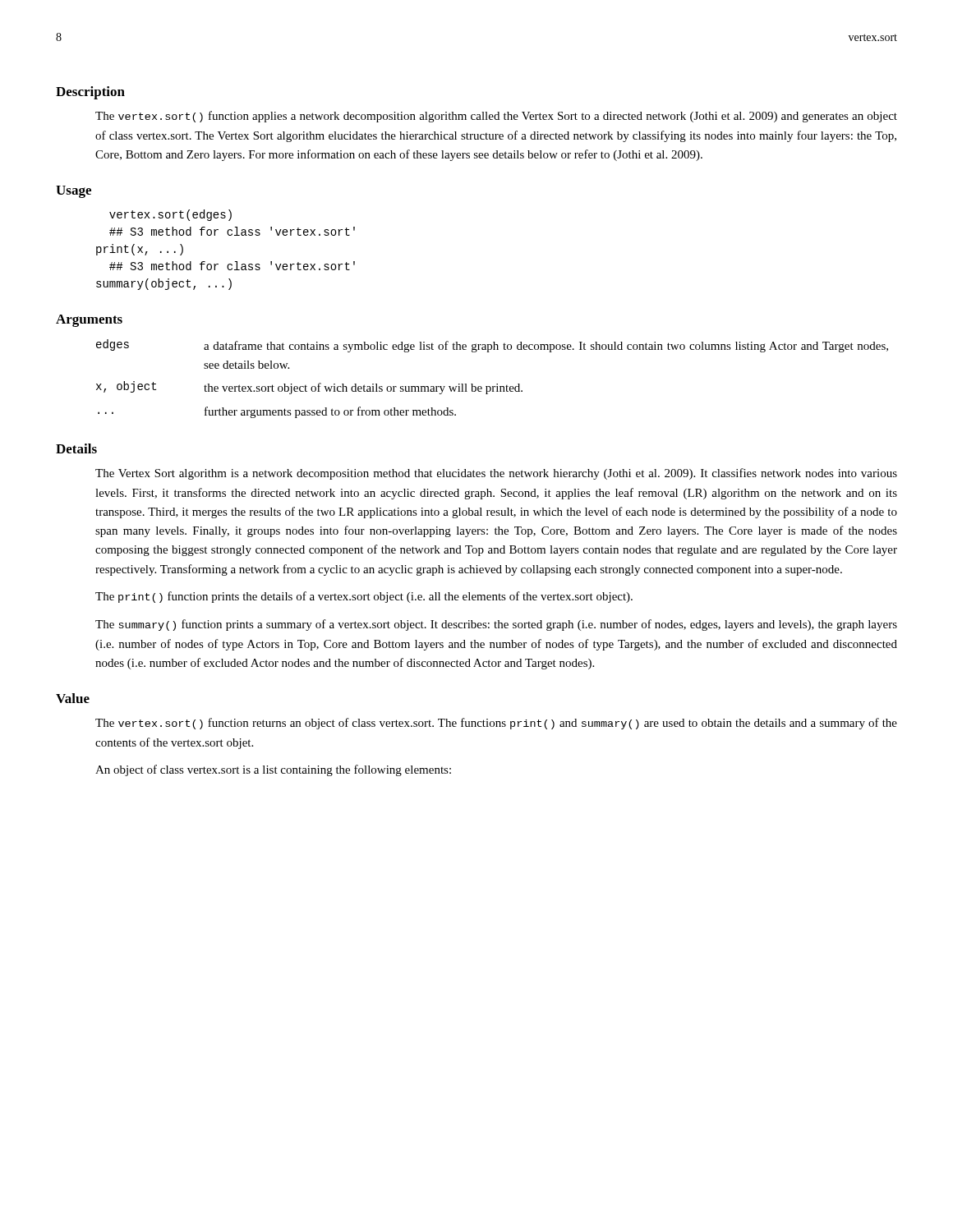Locate the table with the text "x, object"
The image size is (953, 1232).
pos(476,379)
